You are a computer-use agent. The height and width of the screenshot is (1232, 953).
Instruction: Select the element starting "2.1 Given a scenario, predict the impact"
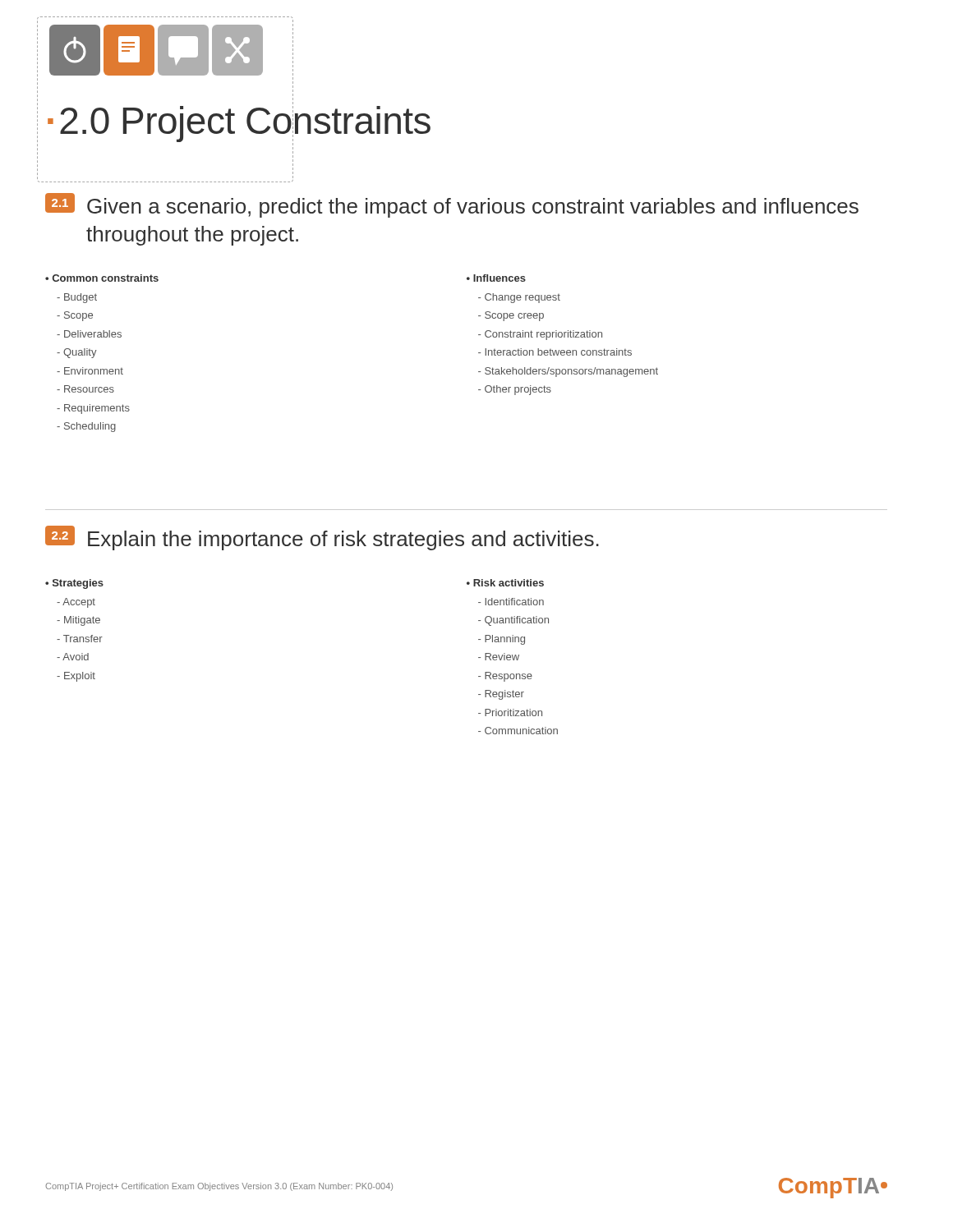pyautogui.click(x=452, y=205)
